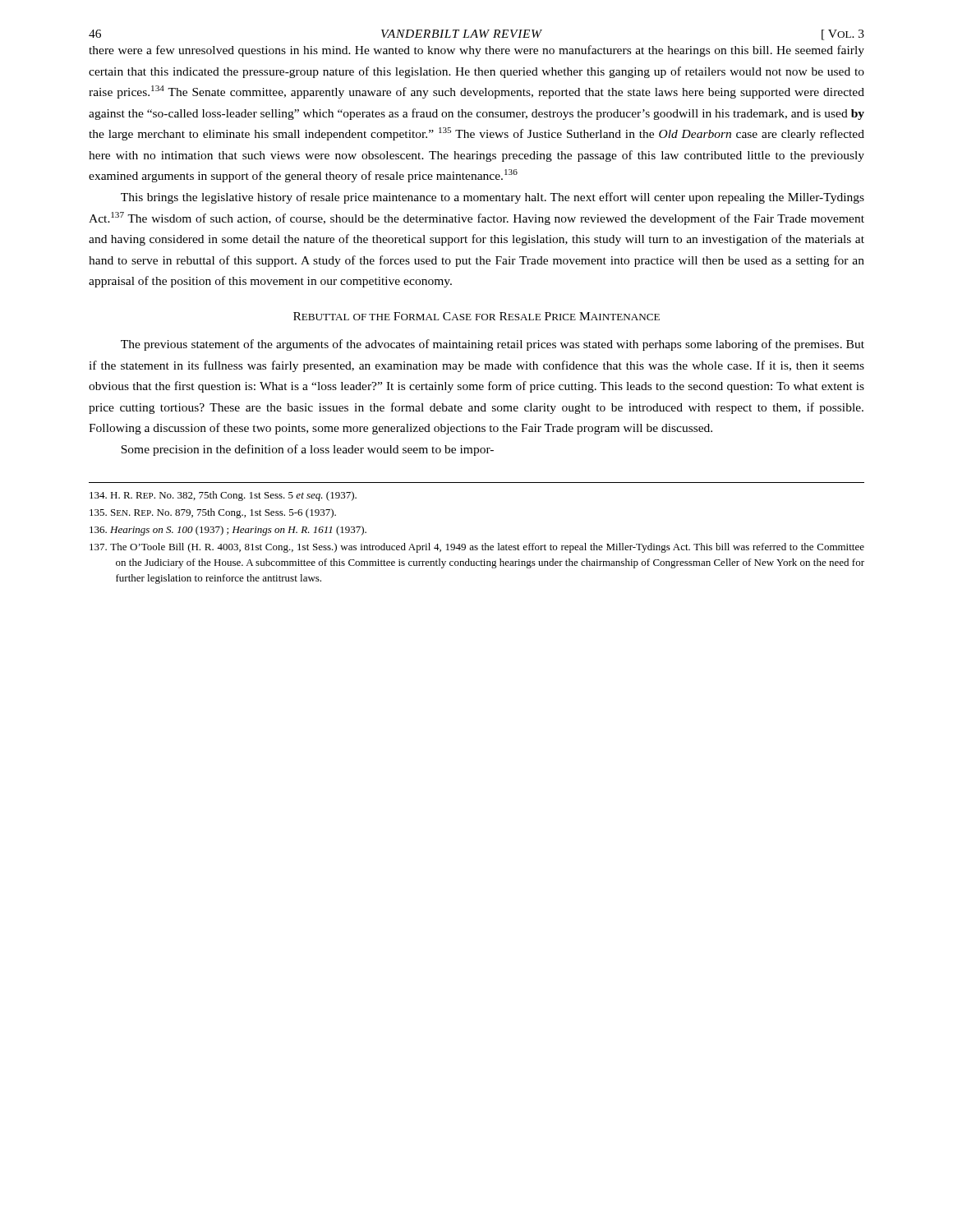The width and height of the screenshot is (953, 1232).
Task: Locate the block starting "H. R. REP. No. 382,"
Action: pos(476,537)
